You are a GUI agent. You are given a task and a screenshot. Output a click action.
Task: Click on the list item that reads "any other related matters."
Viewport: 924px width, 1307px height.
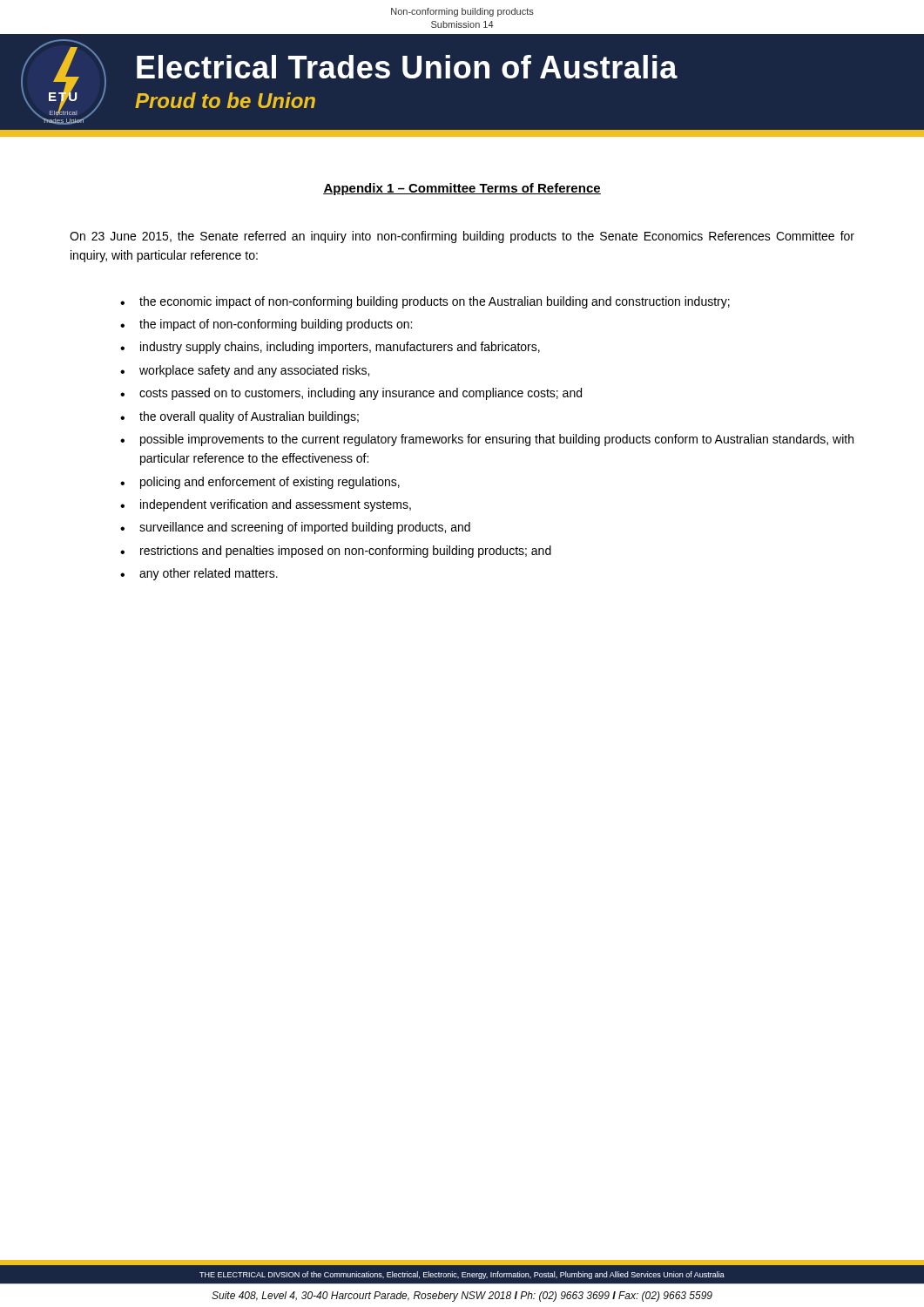209,574
